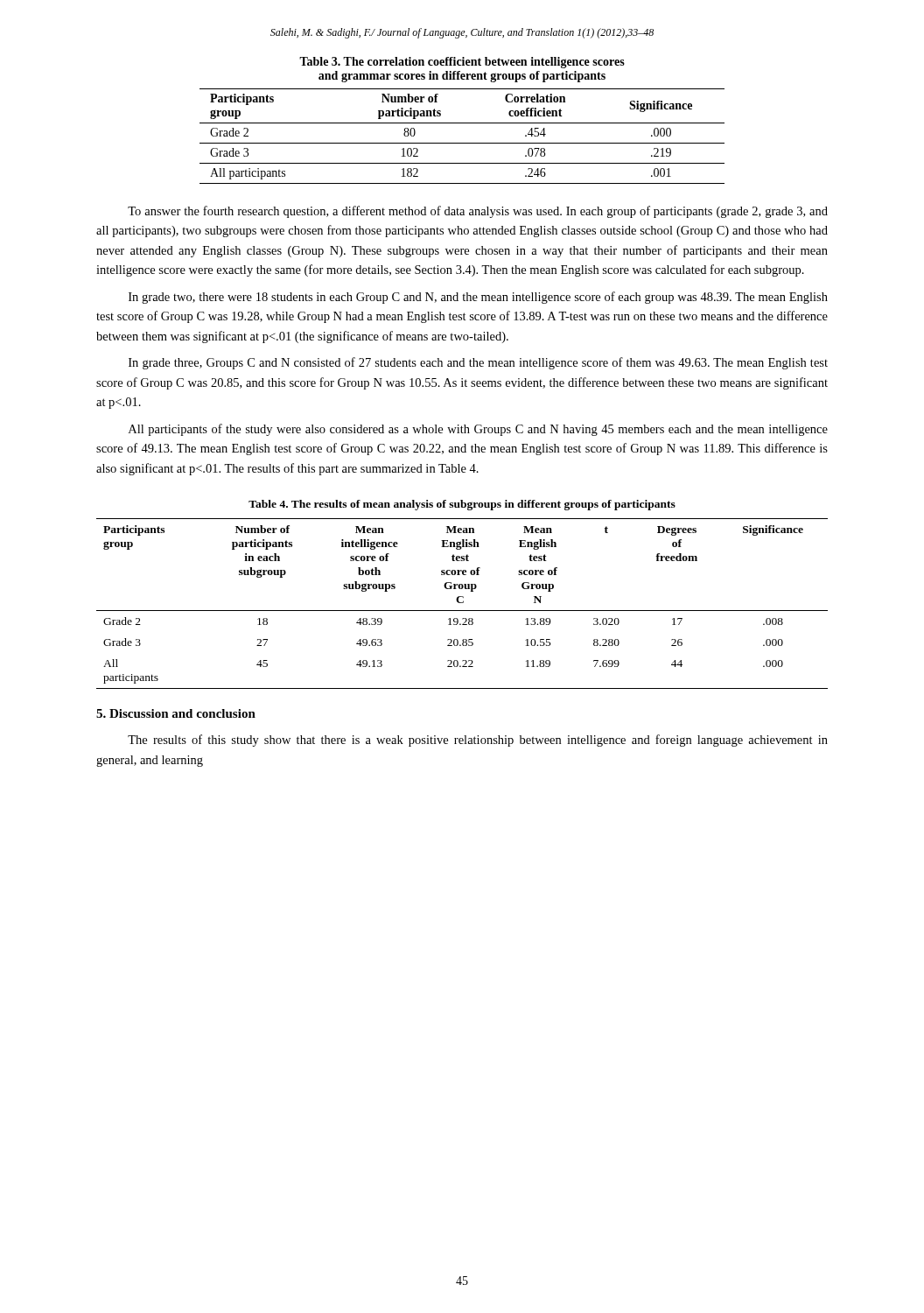The width and height of the screenshot is (924, 1313).
Task: Select the section header that says "5. Discussion and conclusion"
Action: 176,713
